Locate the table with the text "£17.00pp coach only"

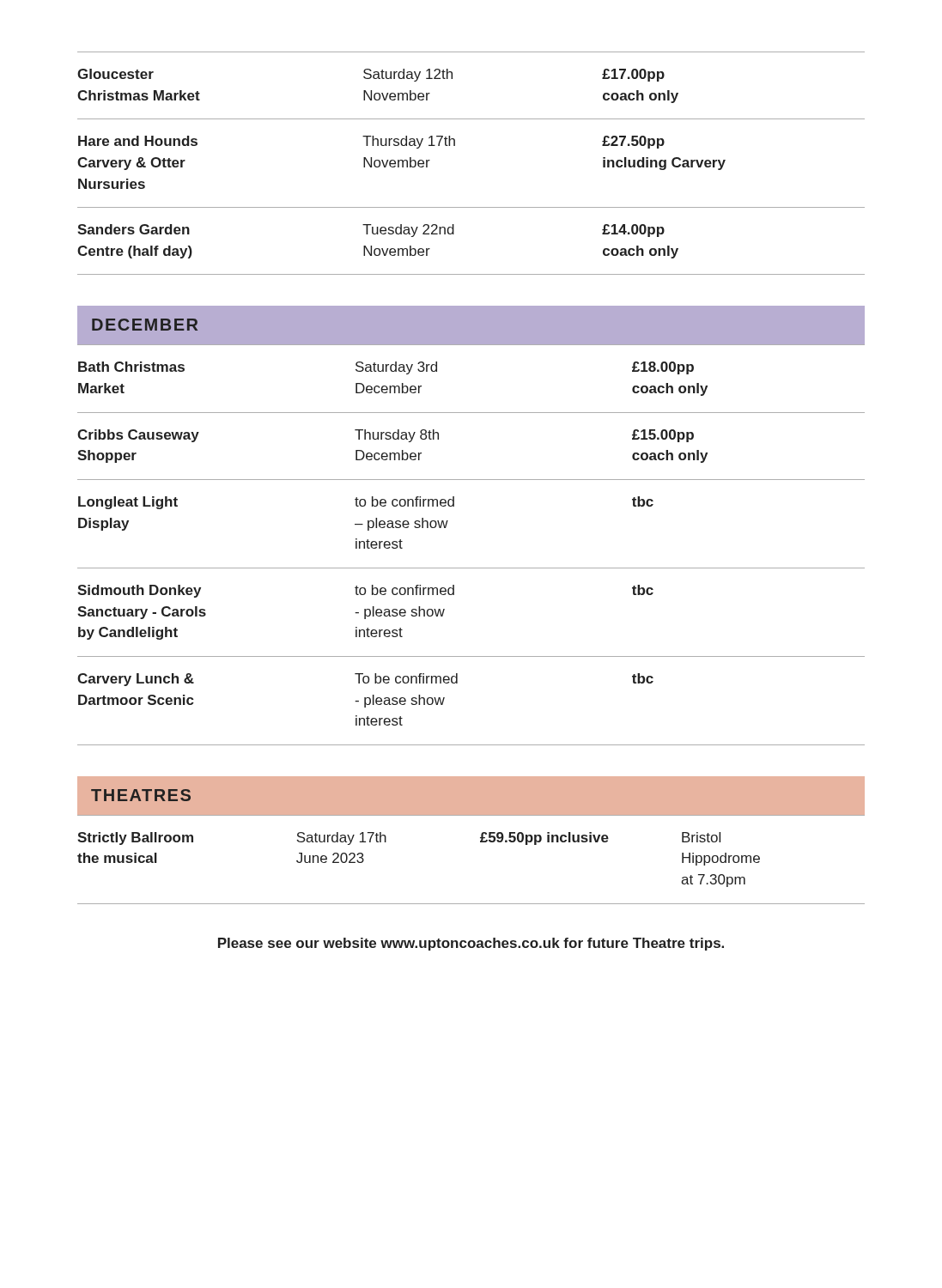coord(471,163)
